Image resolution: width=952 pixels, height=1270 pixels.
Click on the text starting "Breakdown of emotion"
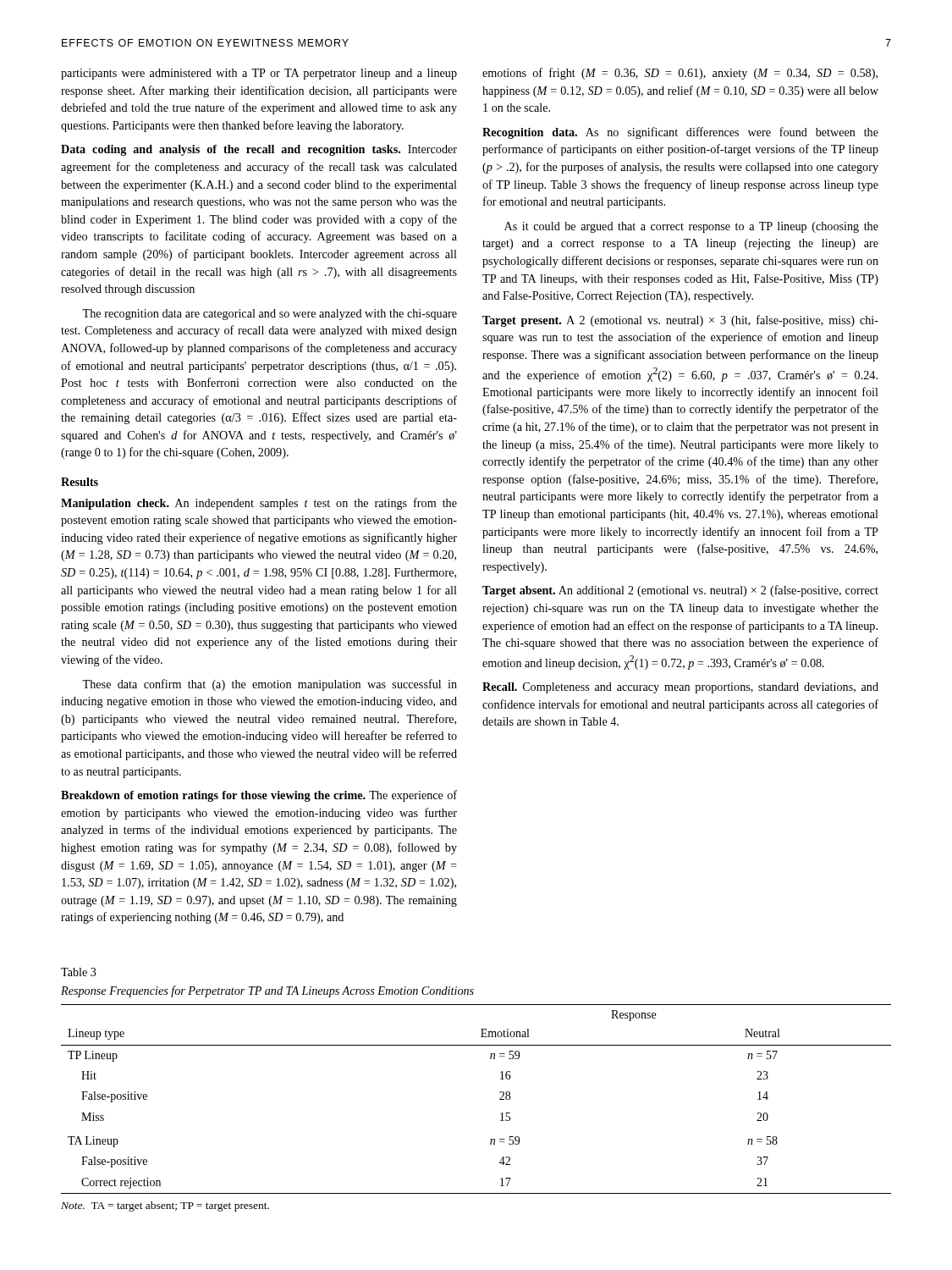[259, 856]
